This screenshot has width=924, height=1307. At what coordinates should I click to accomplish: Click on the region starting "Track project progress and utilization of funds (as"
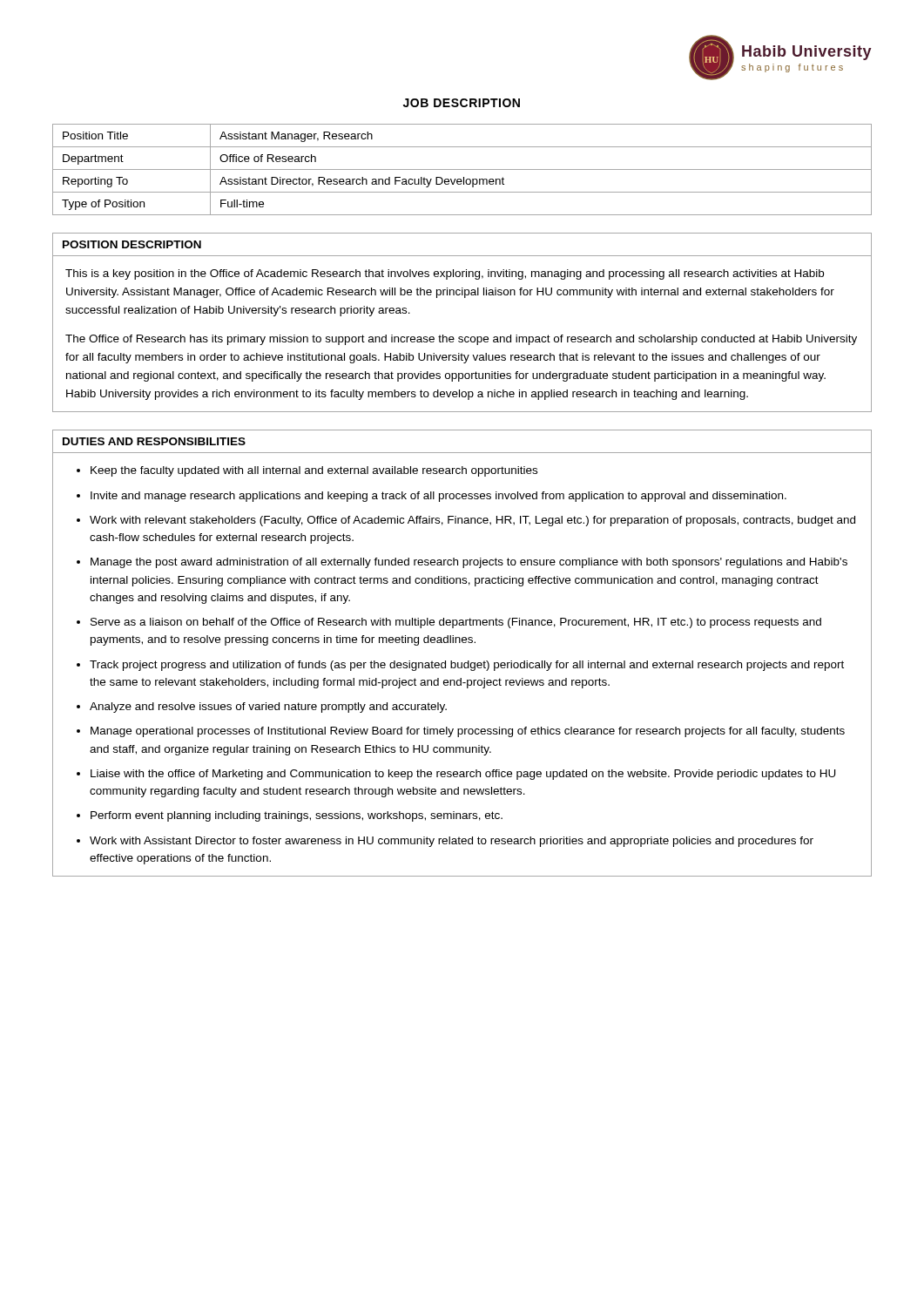pos(467,673)
